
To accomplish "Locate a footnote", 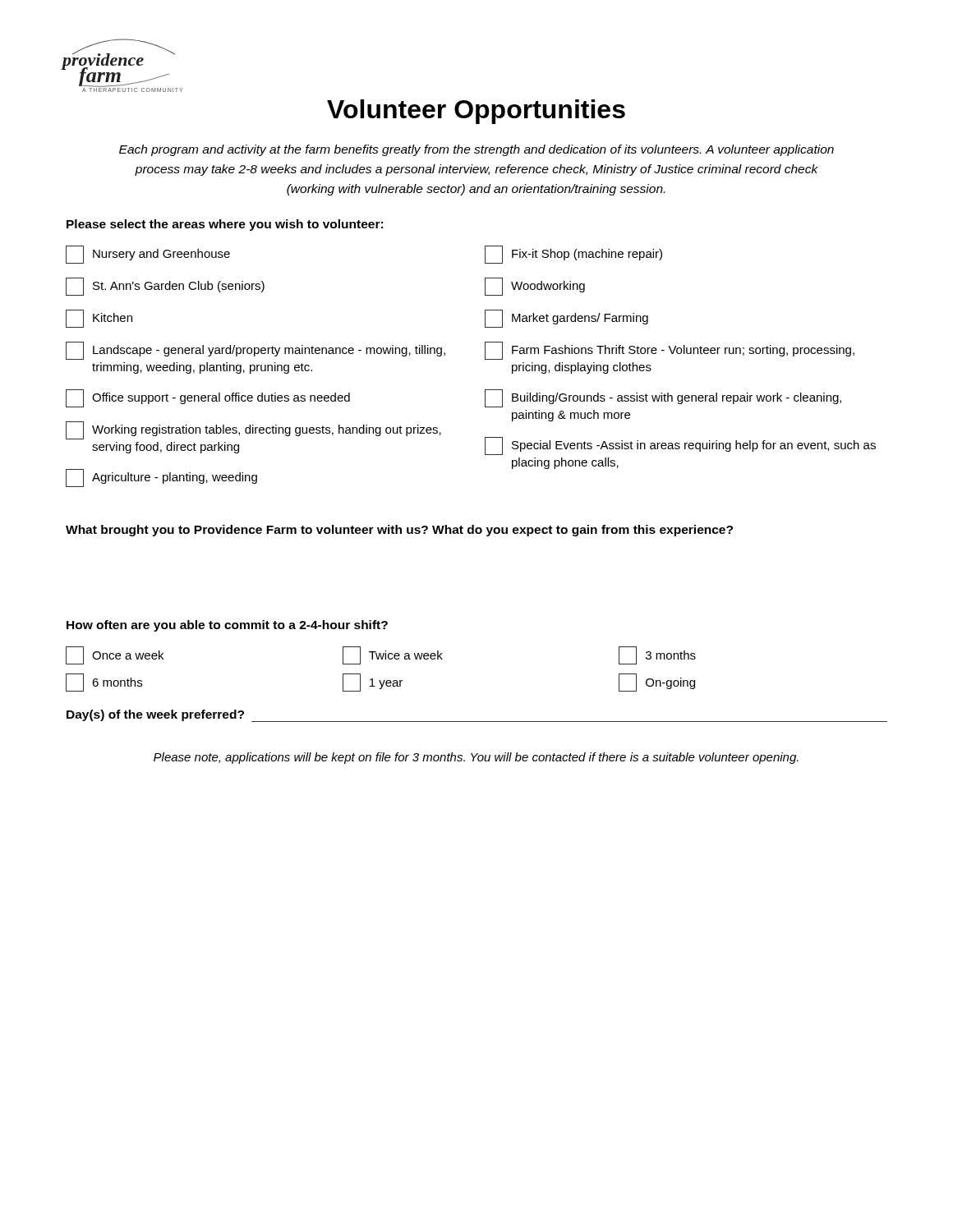I will point(476,757).
